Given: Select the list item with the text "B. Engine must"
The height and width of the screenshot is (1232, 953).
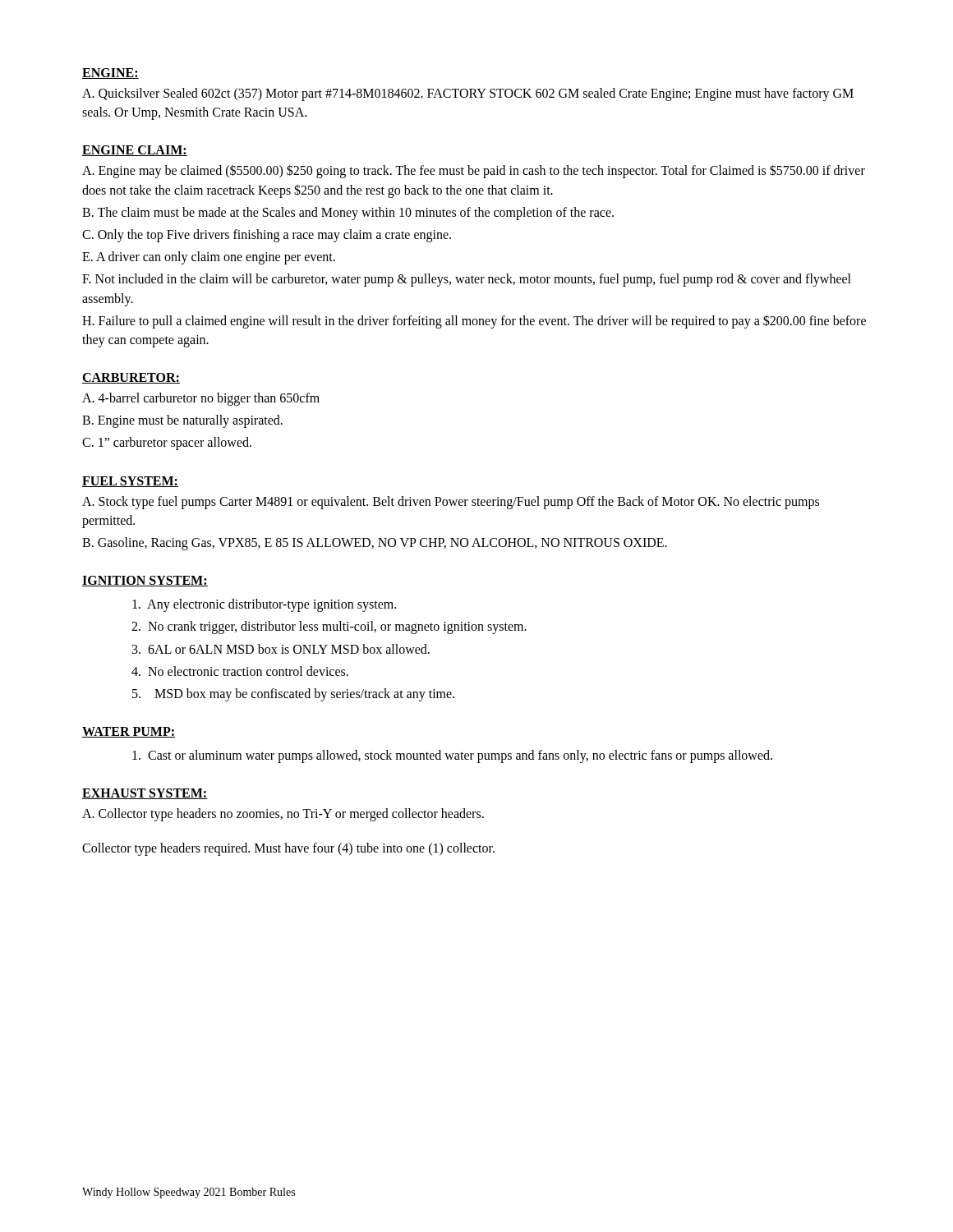Looking at the screenshot, I should pyautogui.click(x=183, y=420).
